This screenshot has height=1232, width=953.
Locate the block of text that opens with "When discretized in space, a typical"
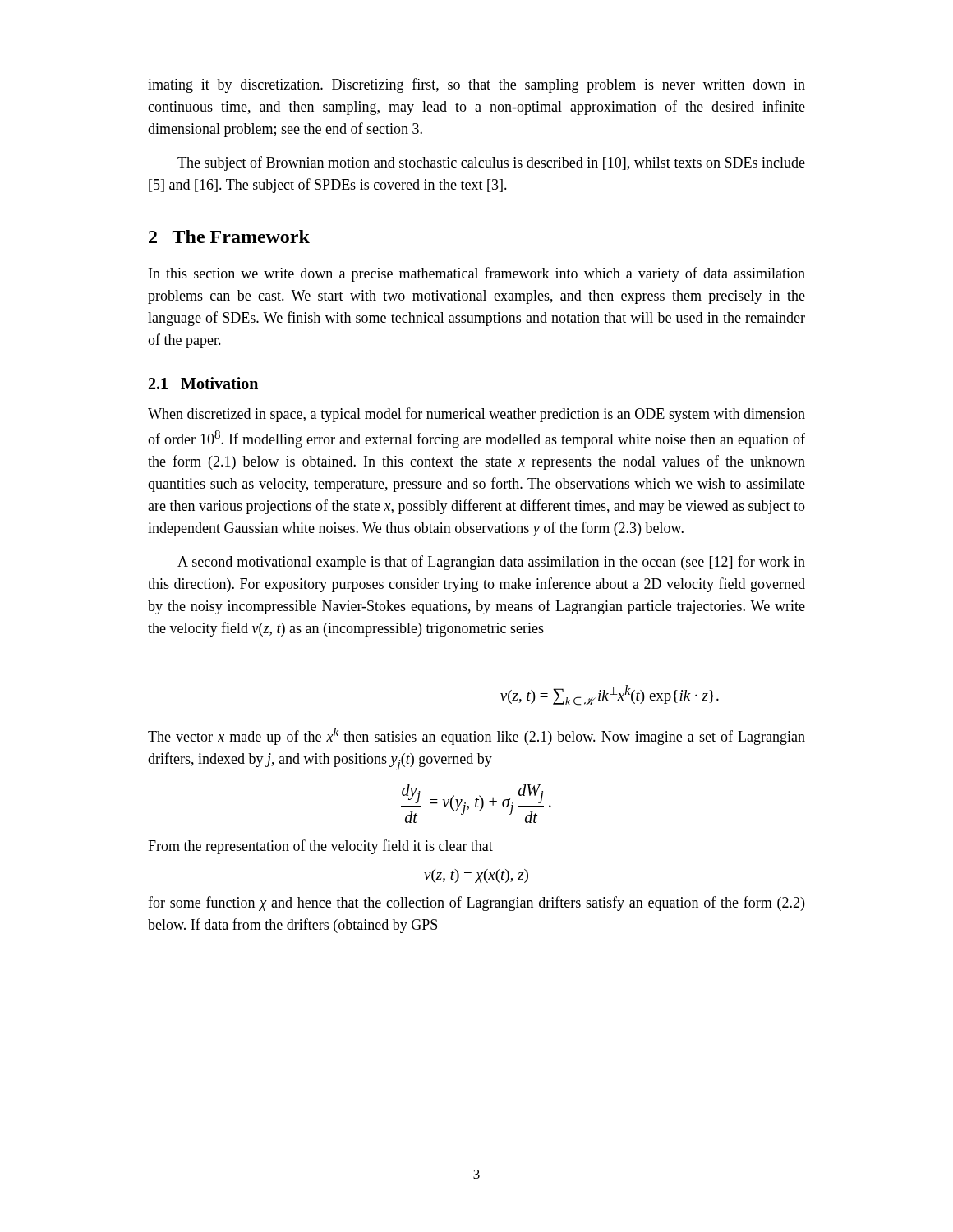[x=476, y=522]
